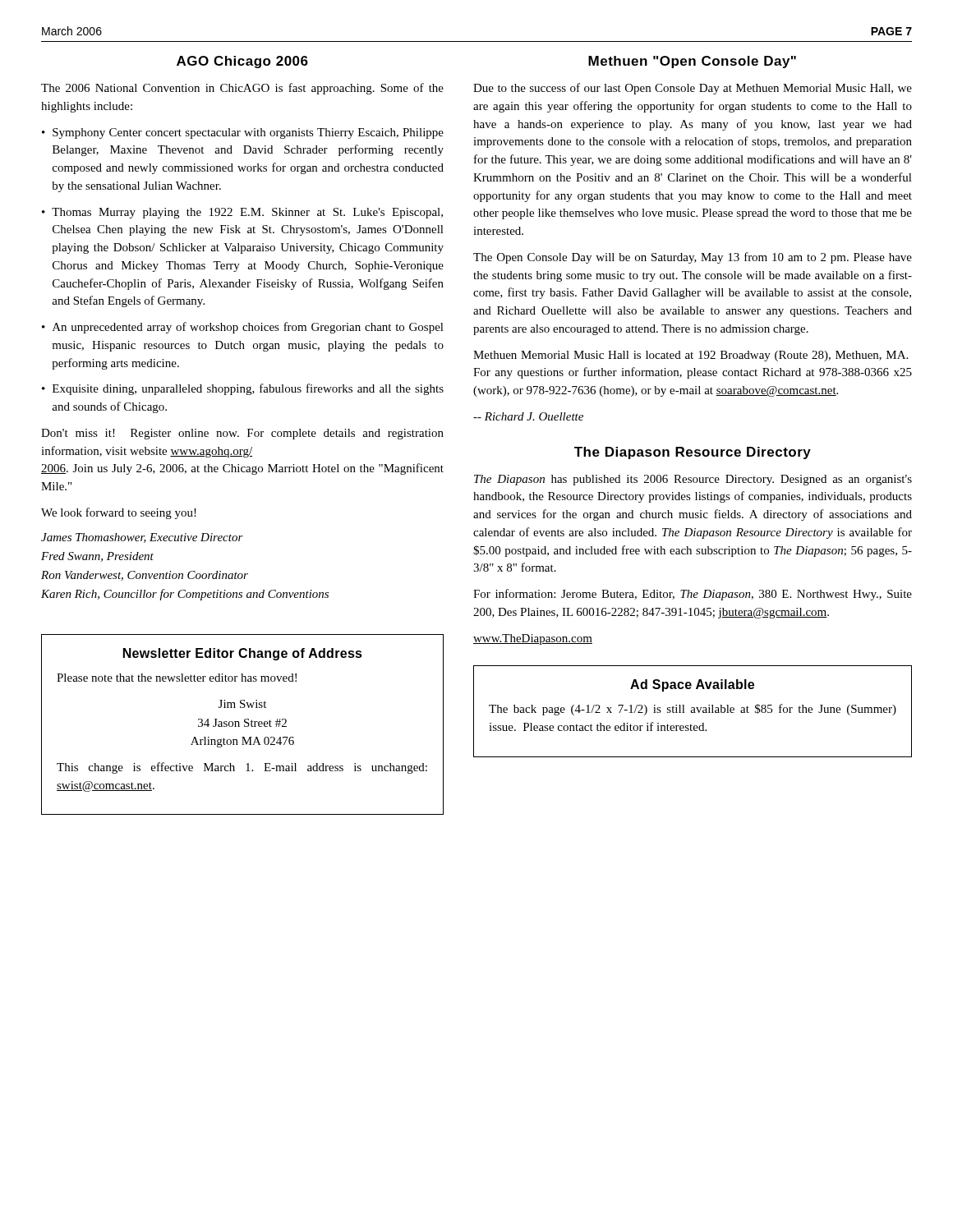Locate the block of text that opens with "For information: Jerome Butera, Editor, The Diapason,"
The height and width of the screenshot is (1232, 953).
click(x=693, y=603)
